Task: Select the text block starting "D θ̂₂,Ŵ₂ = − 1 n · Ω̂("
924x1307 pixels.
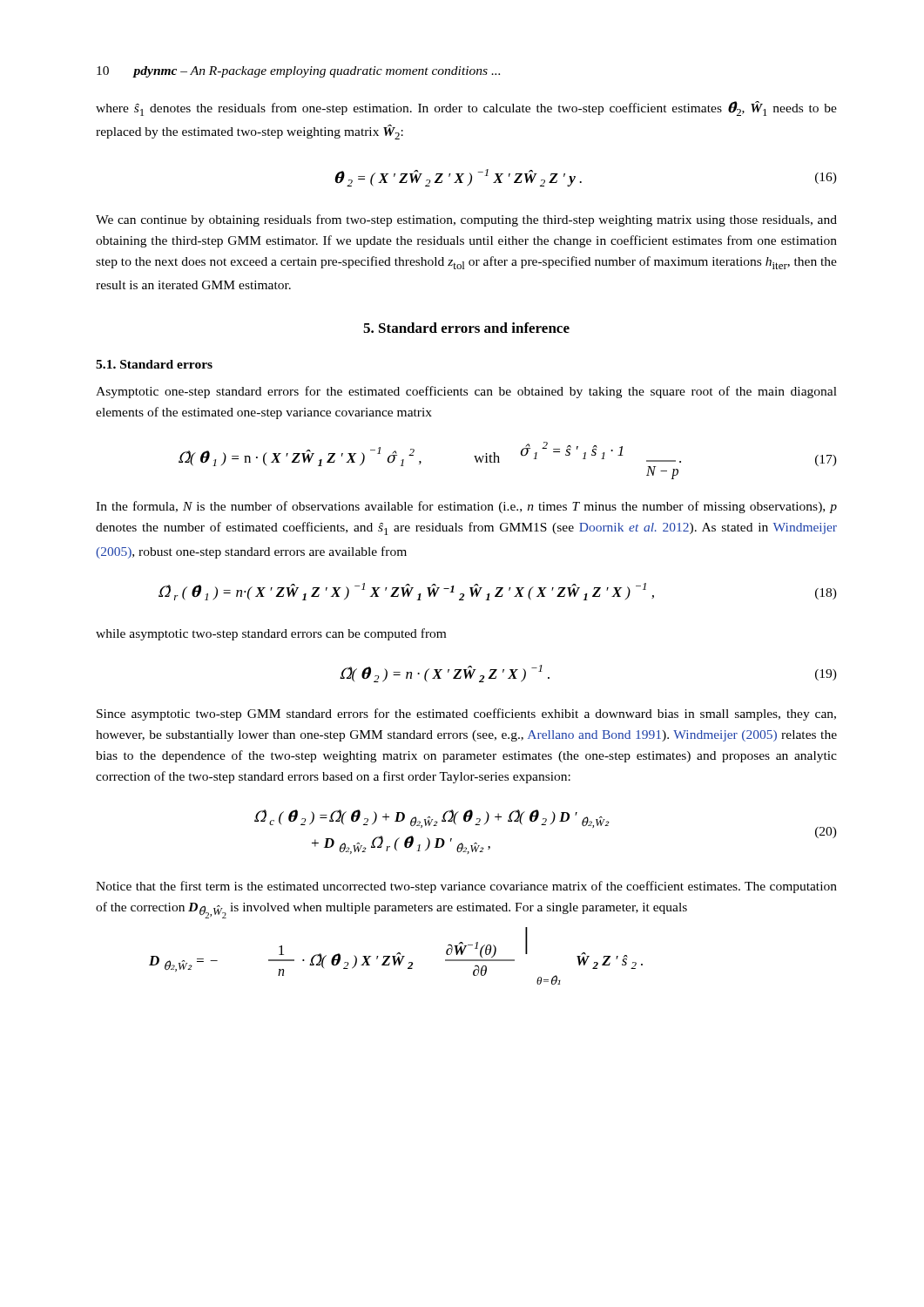Action: pyautogui.click(x=466, y=967)
